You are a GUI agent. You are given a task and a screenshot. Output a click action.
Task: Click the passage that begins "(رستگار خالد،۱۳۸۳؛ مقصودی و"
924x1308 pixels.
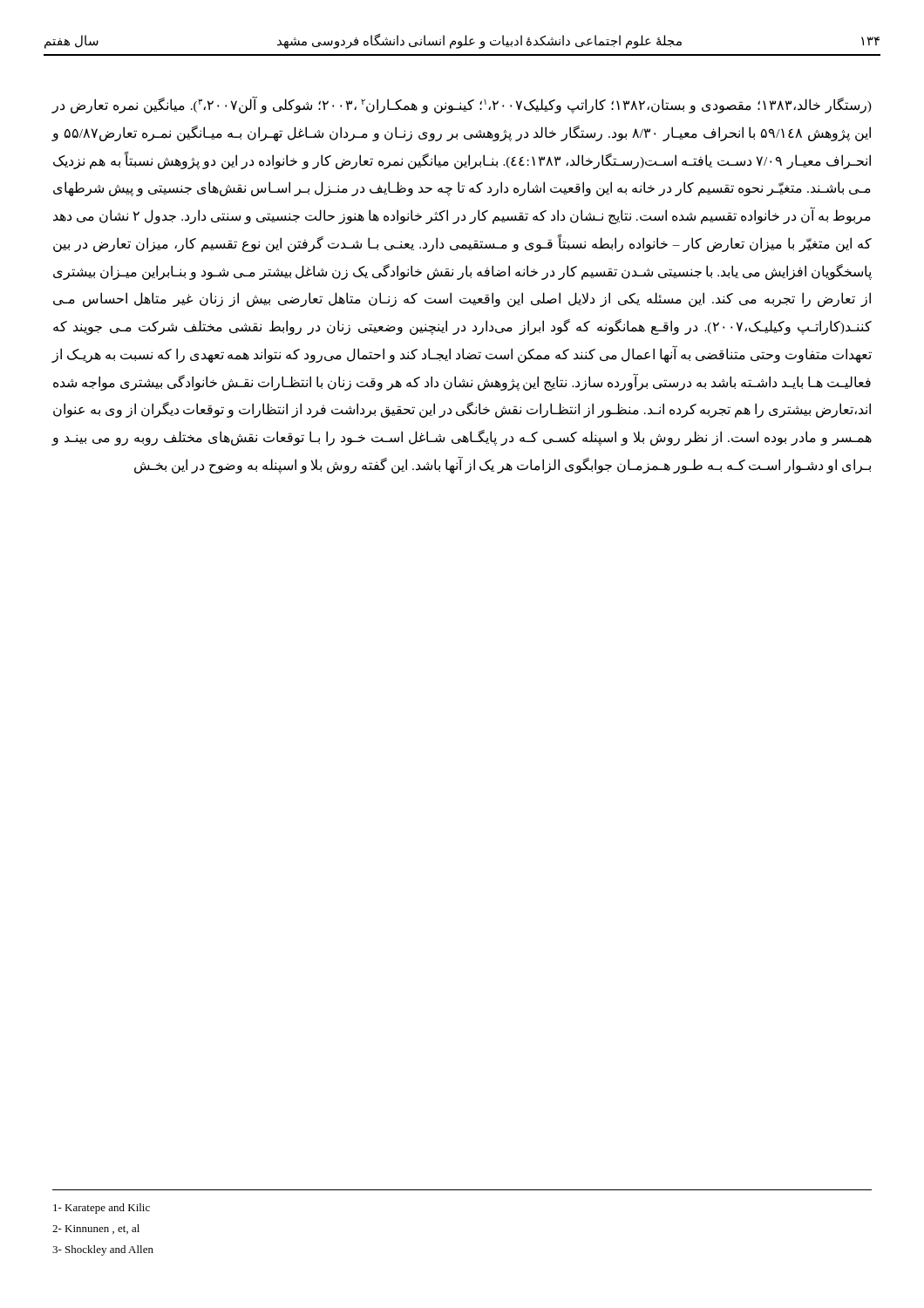pos(462,285)
